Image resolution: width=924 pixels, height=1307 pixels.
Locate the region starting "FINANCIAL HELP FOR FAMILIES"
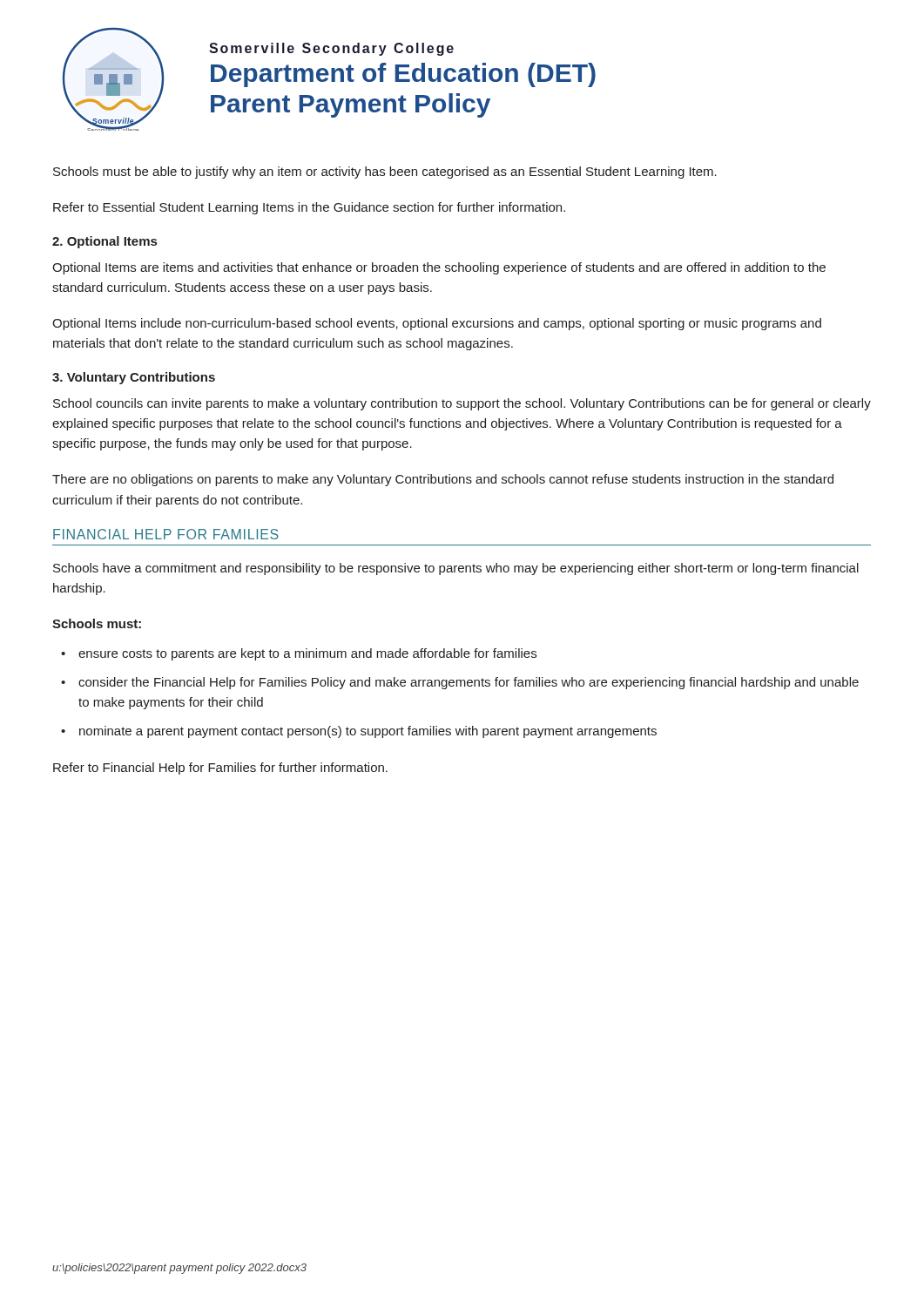coord(166,534)
